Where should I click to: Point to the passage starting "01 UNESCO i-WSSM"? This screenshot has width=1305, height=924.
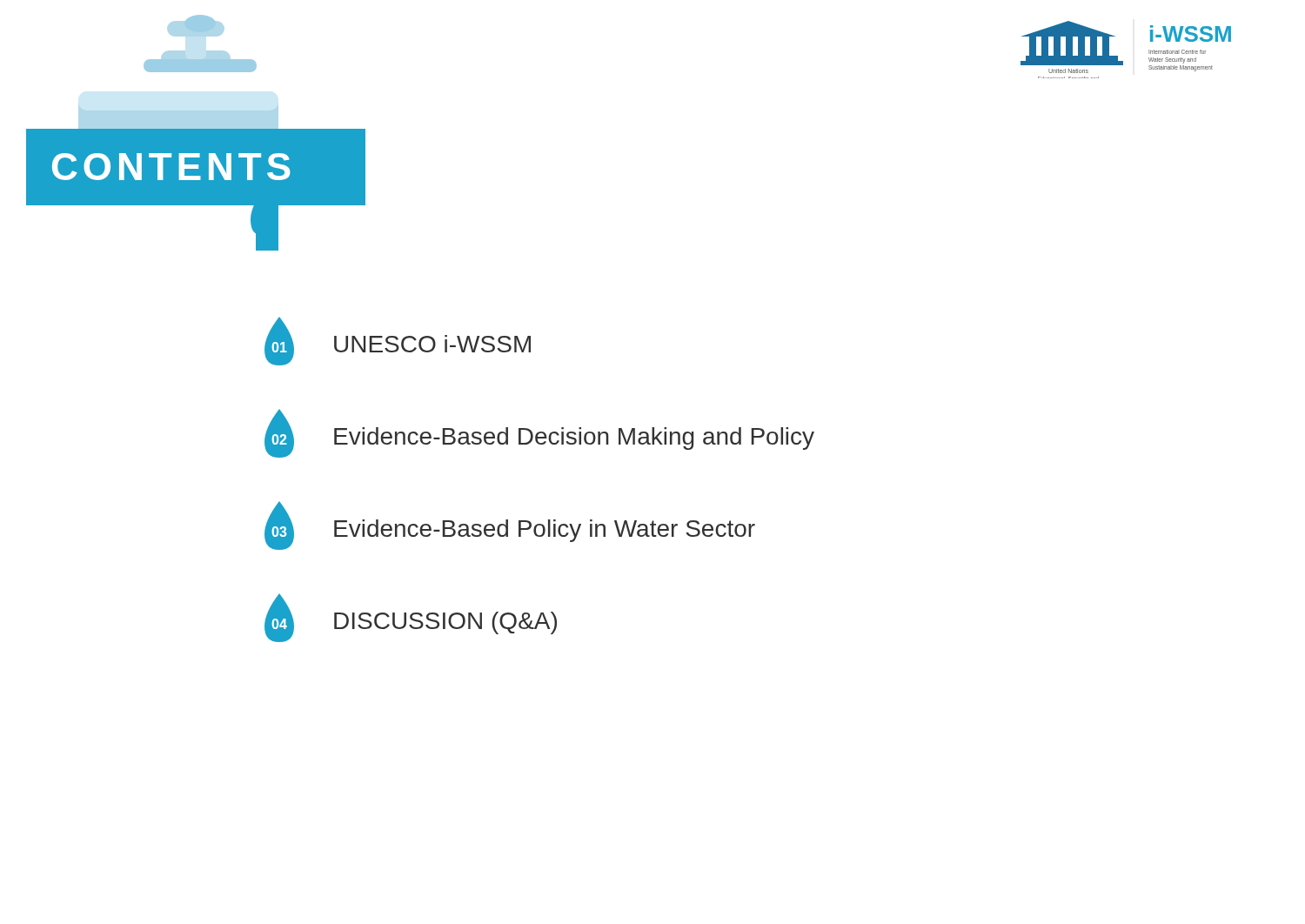392,345
